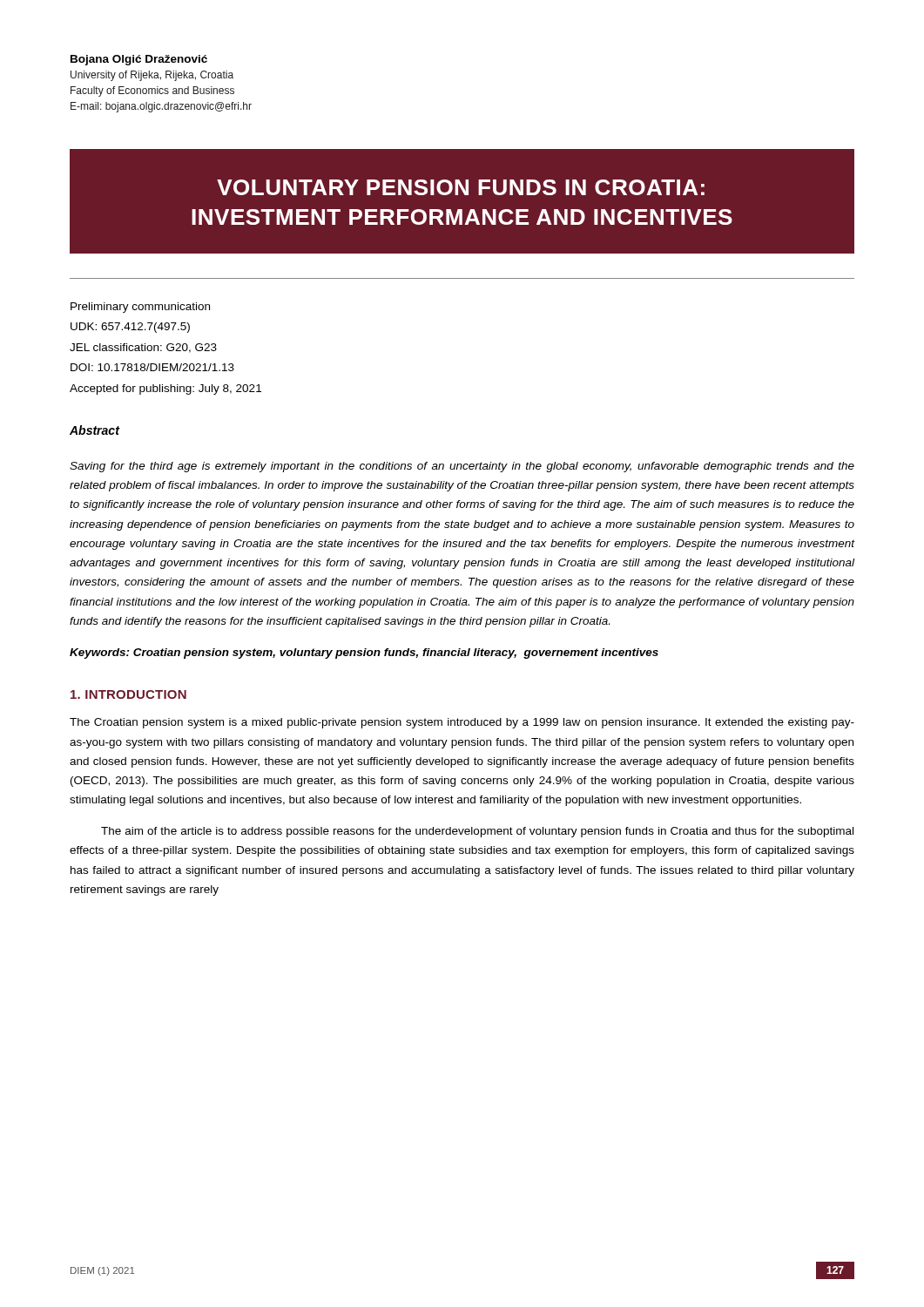The image size is (924, 1307).
Task: Find the text block that reads "Preliminary communication UDK: 657.412.7(497.5) JEL classification: G20,"
Action: (x=166, y=347)
